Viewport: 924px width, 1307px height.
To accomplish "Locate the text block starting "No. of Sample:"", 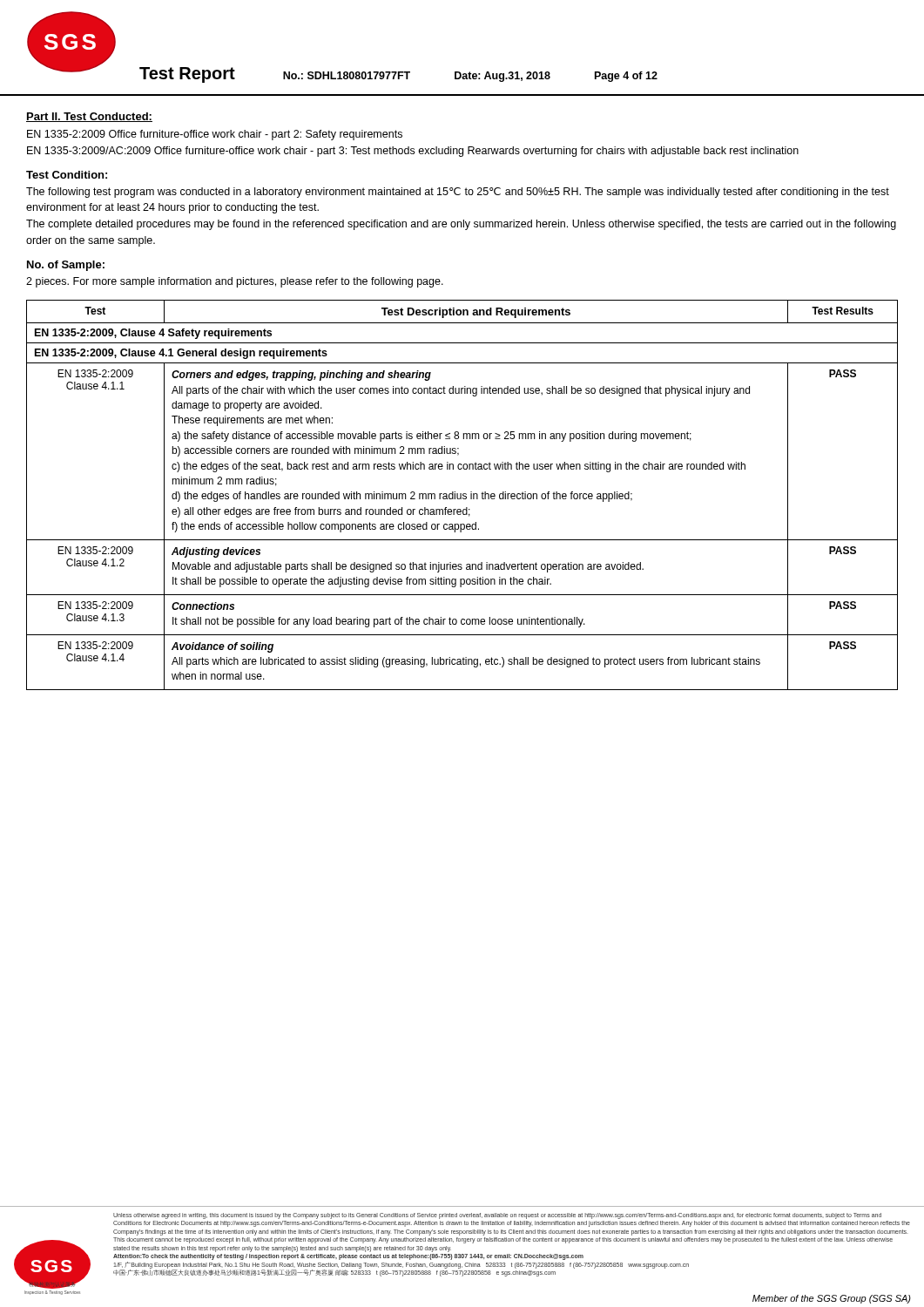I will click(66, 264).
